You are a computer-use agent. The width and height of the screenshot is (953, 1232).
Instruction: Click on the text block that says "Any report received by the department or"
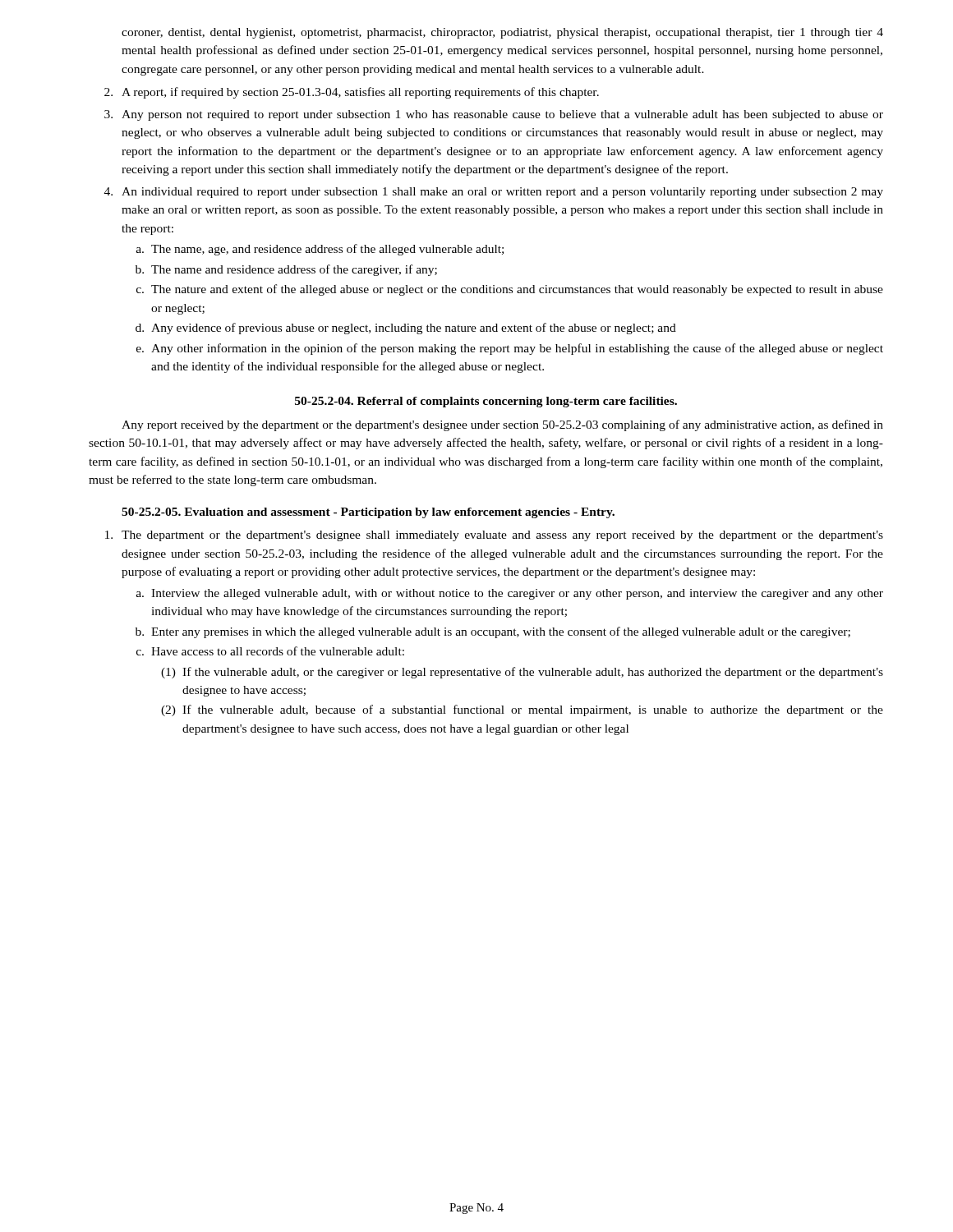(x=486, y=452)
